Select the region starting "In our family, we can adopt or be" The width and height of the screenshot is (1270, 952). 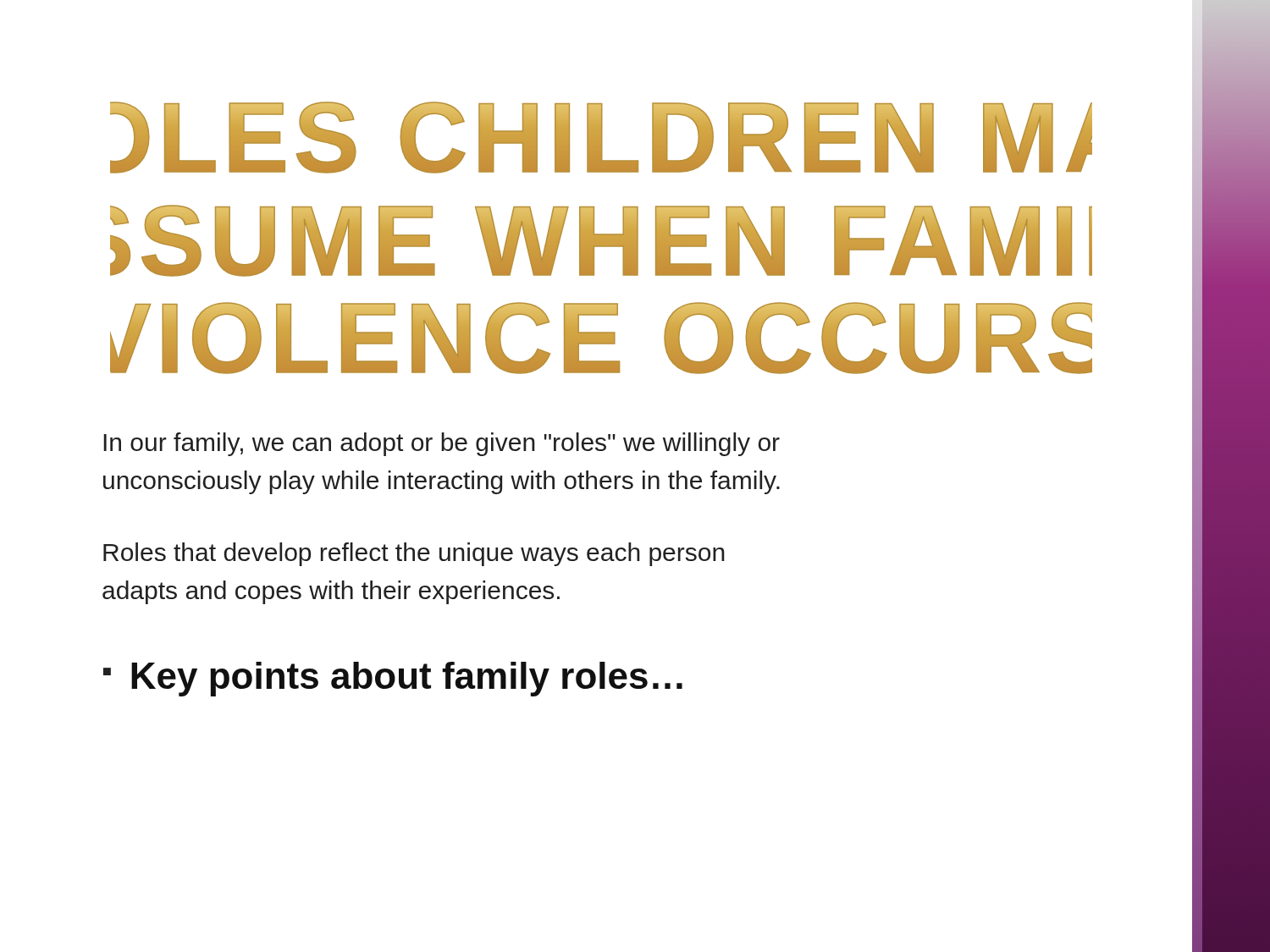442,461
